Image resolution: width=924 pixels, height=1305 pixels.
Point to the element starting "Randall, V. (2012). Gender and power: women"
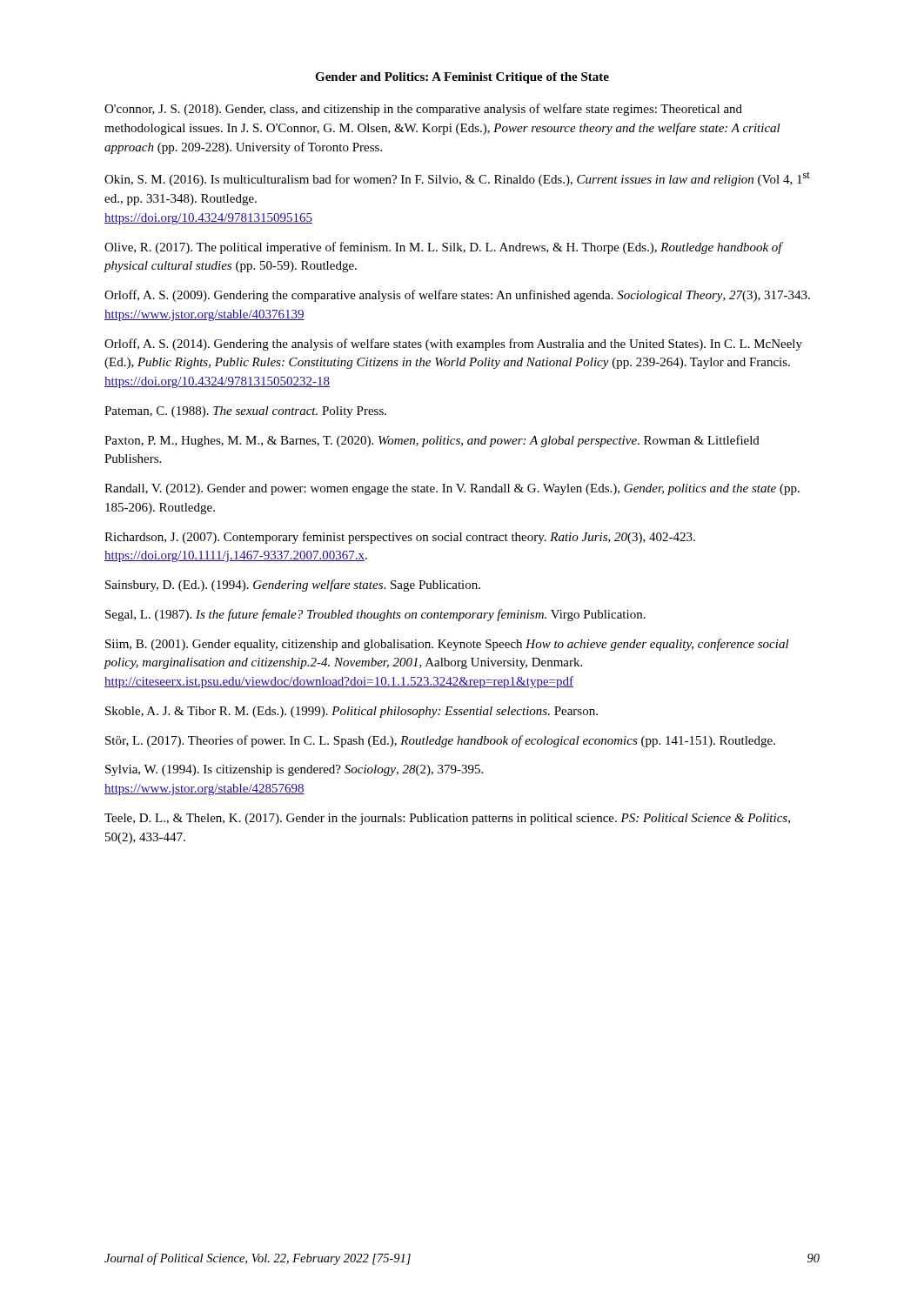452,498
